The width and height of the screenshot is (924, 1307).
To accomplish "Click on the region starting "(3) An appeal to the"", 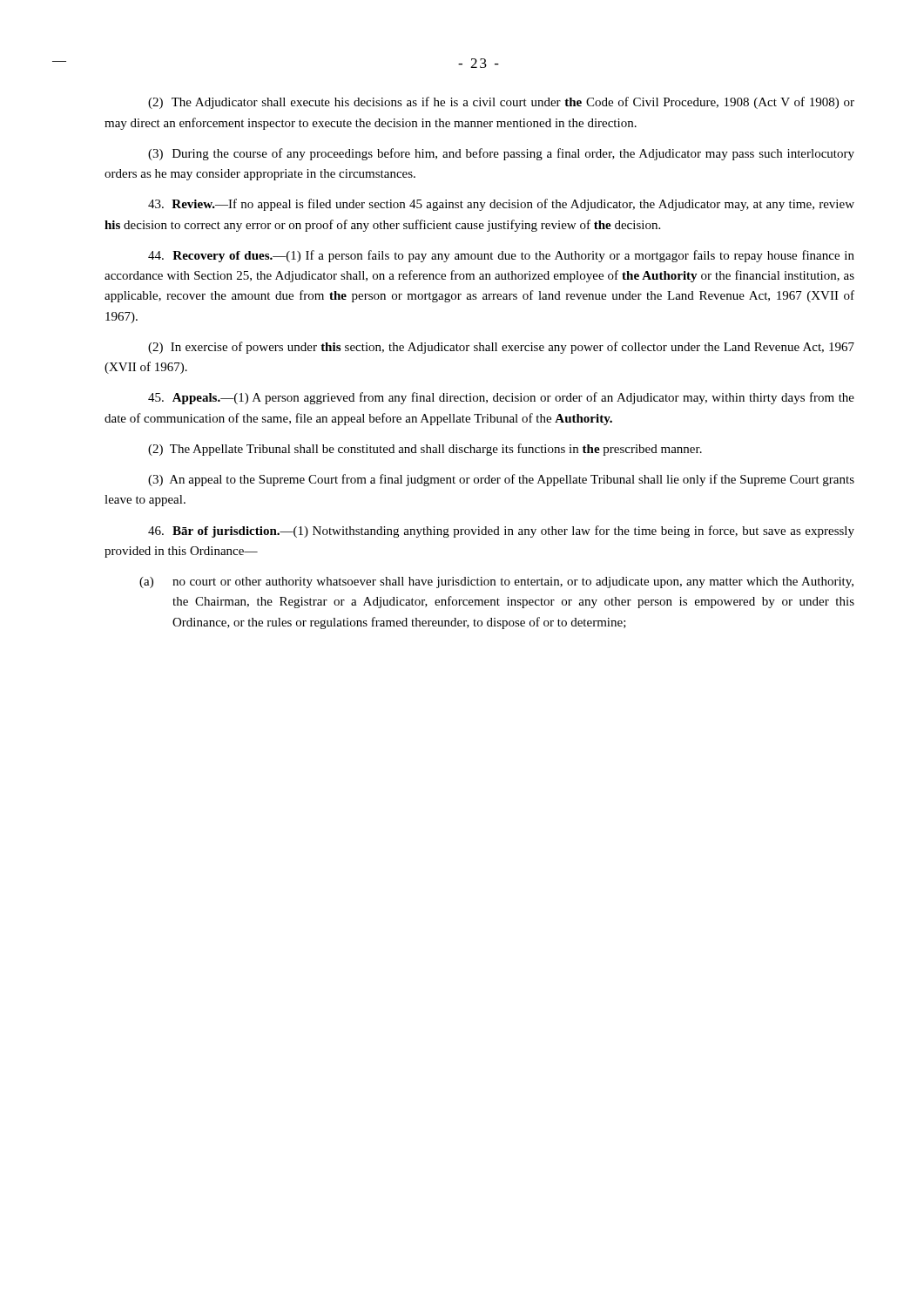I will [x=479, y=490].
